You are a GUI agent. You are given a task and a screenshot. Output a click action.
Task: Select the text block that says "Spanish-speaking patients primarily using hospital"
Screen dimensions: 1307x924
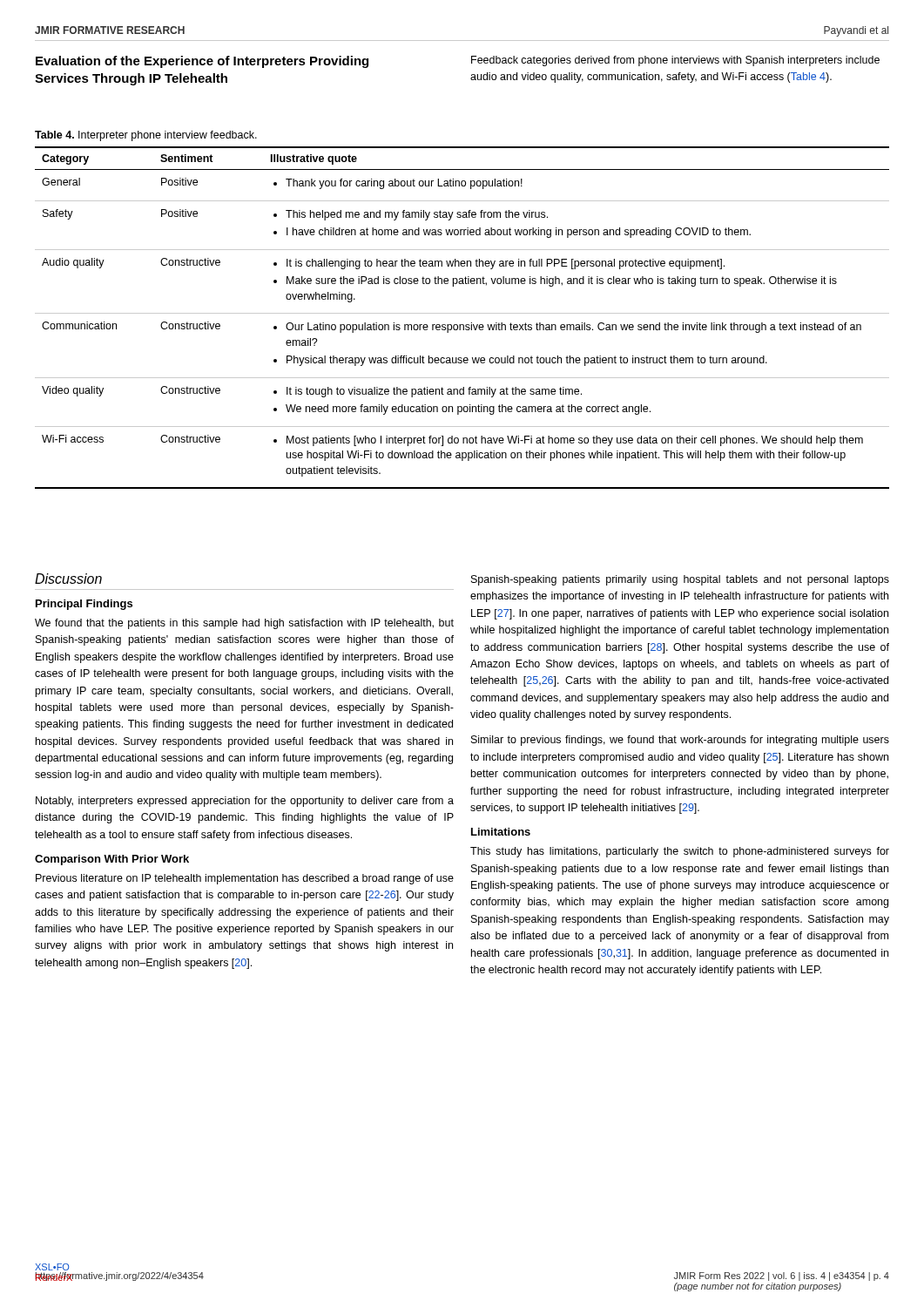680,647
